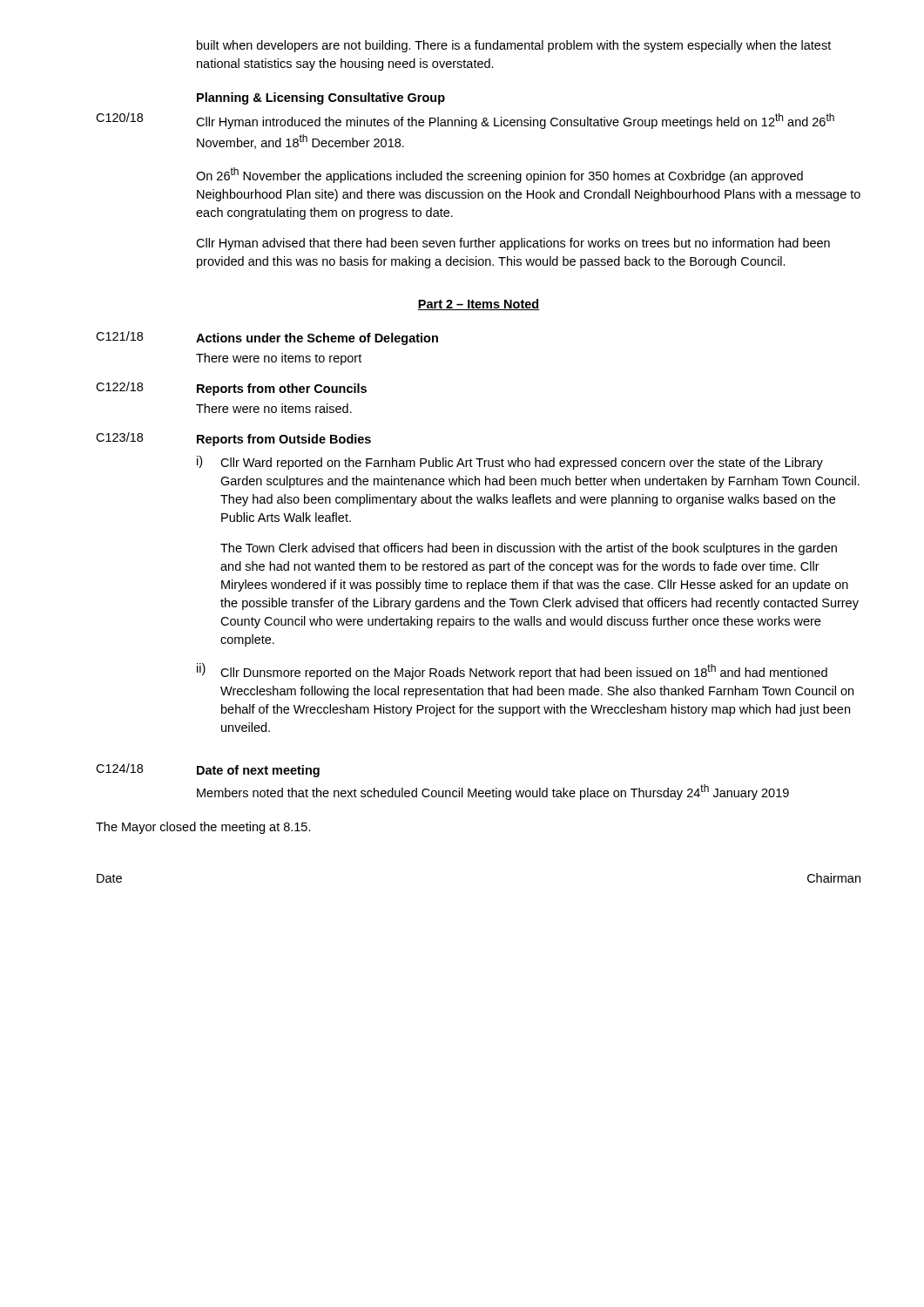Viewport: 924px width, 1307px height.
Task: Locate the block of text that opens with "On 26th November"
Action: [529, 193]
